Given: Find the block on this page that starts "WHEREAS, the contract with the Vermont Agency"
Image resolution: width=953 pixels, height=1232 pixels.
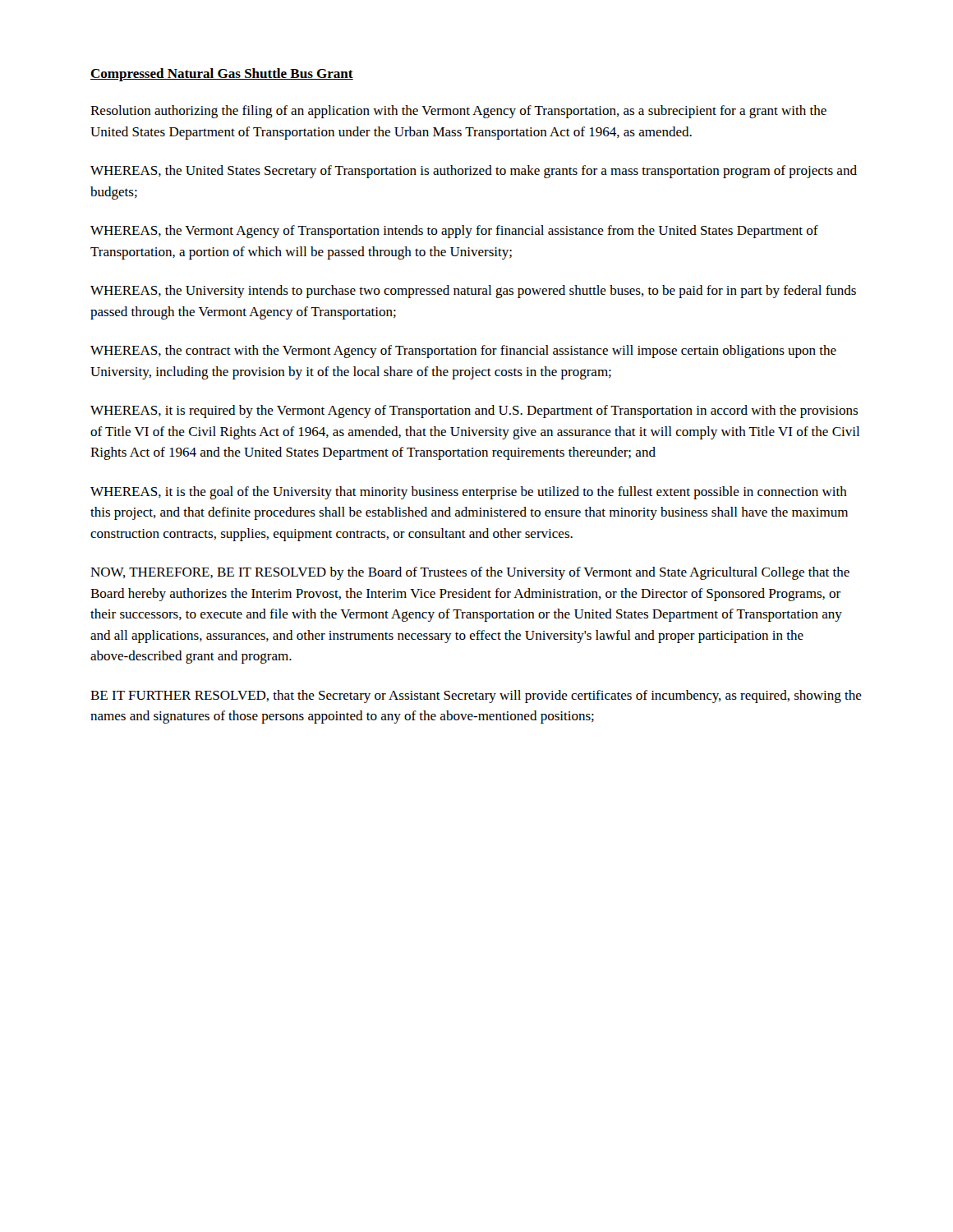Looking at the screenshot, I should tap(463, 361).
